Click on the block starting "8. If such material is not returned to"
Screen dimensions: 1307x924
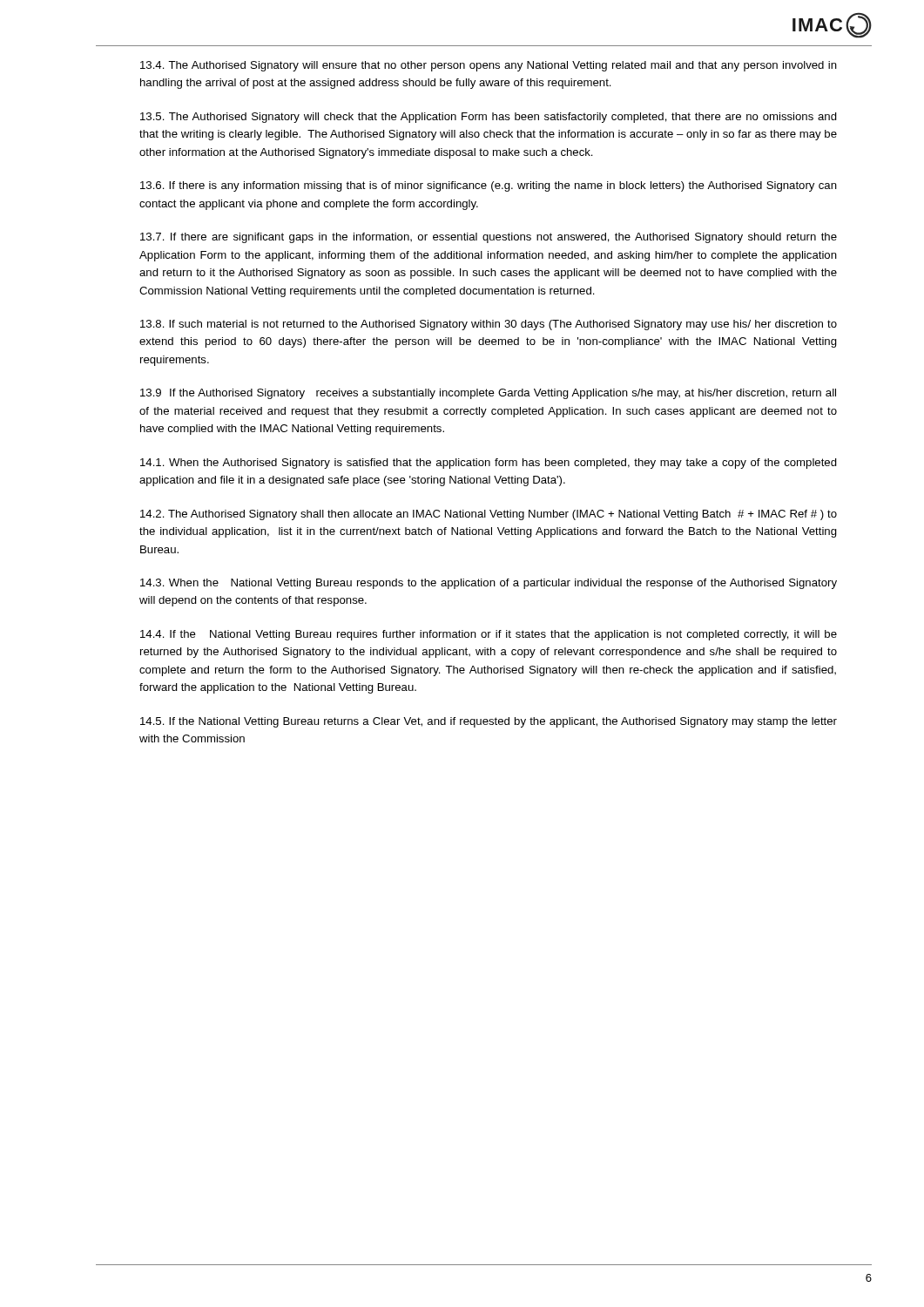click(x=488, y=342)
